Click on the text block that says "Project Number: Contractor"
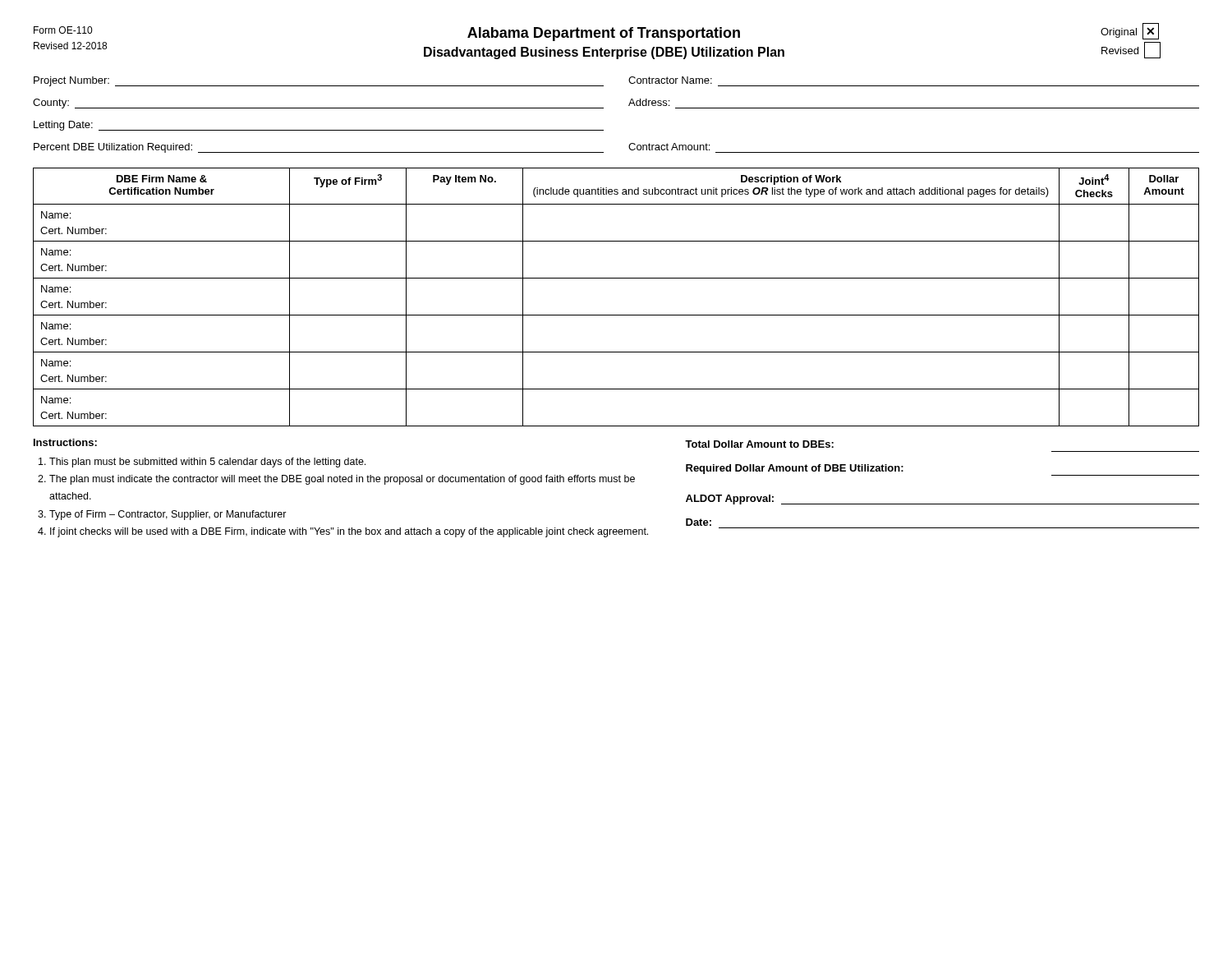 [x=73, y=81]
